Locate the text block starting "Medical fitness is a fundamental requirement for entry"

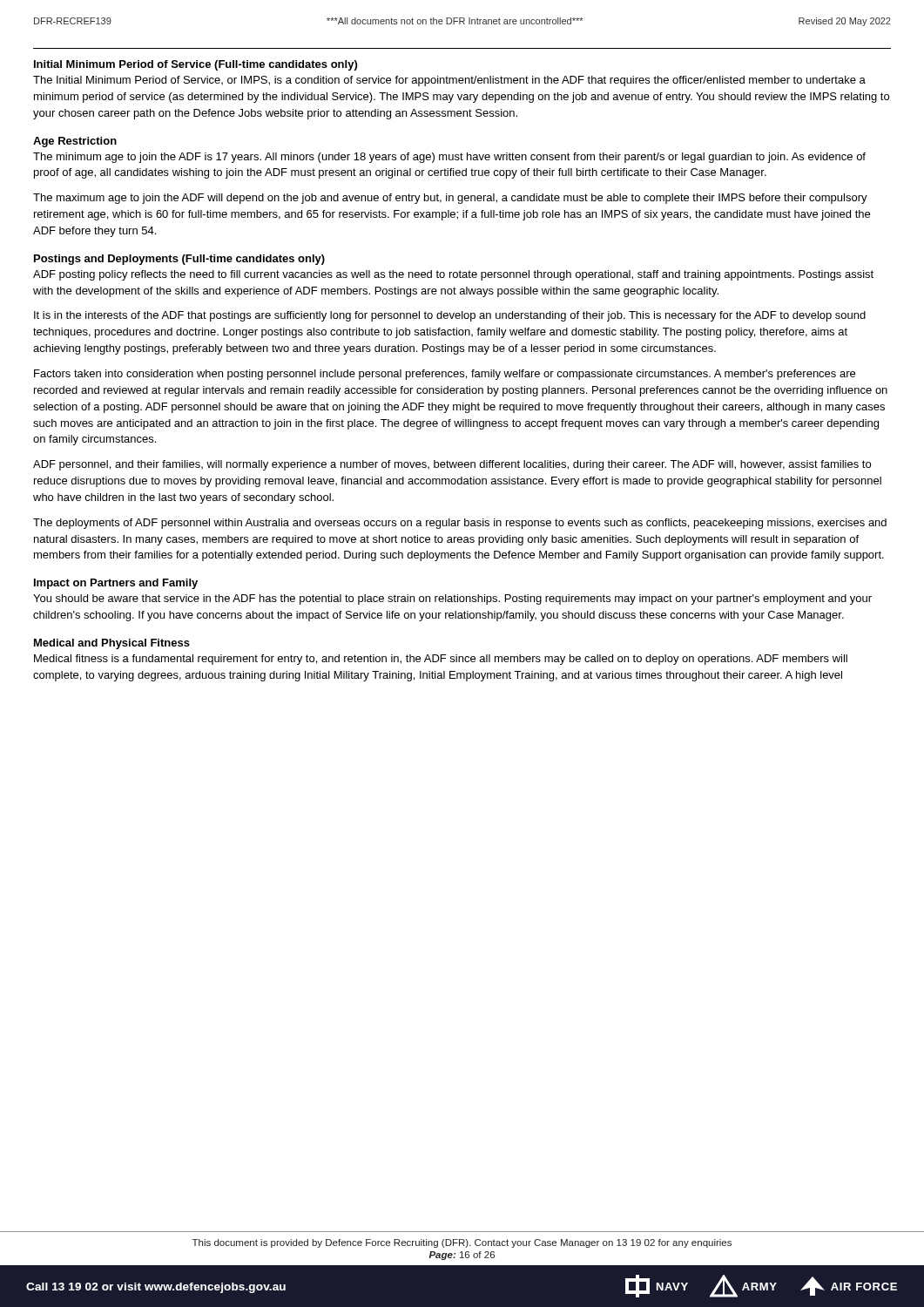[441, 666]
